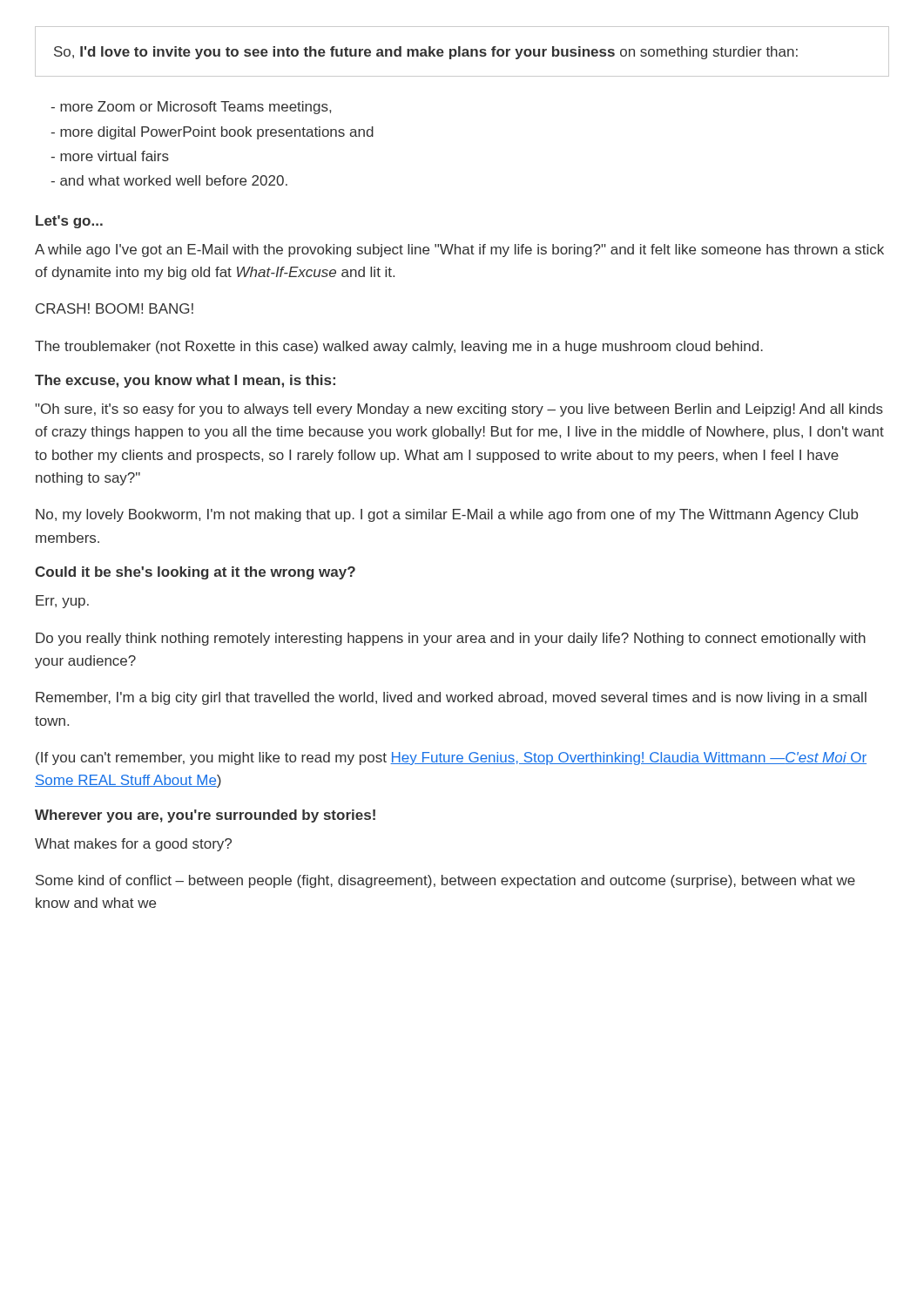Point to the element starting "So, I'd love to invite you"
924x1307 pixels.
[x=426, y=52]
